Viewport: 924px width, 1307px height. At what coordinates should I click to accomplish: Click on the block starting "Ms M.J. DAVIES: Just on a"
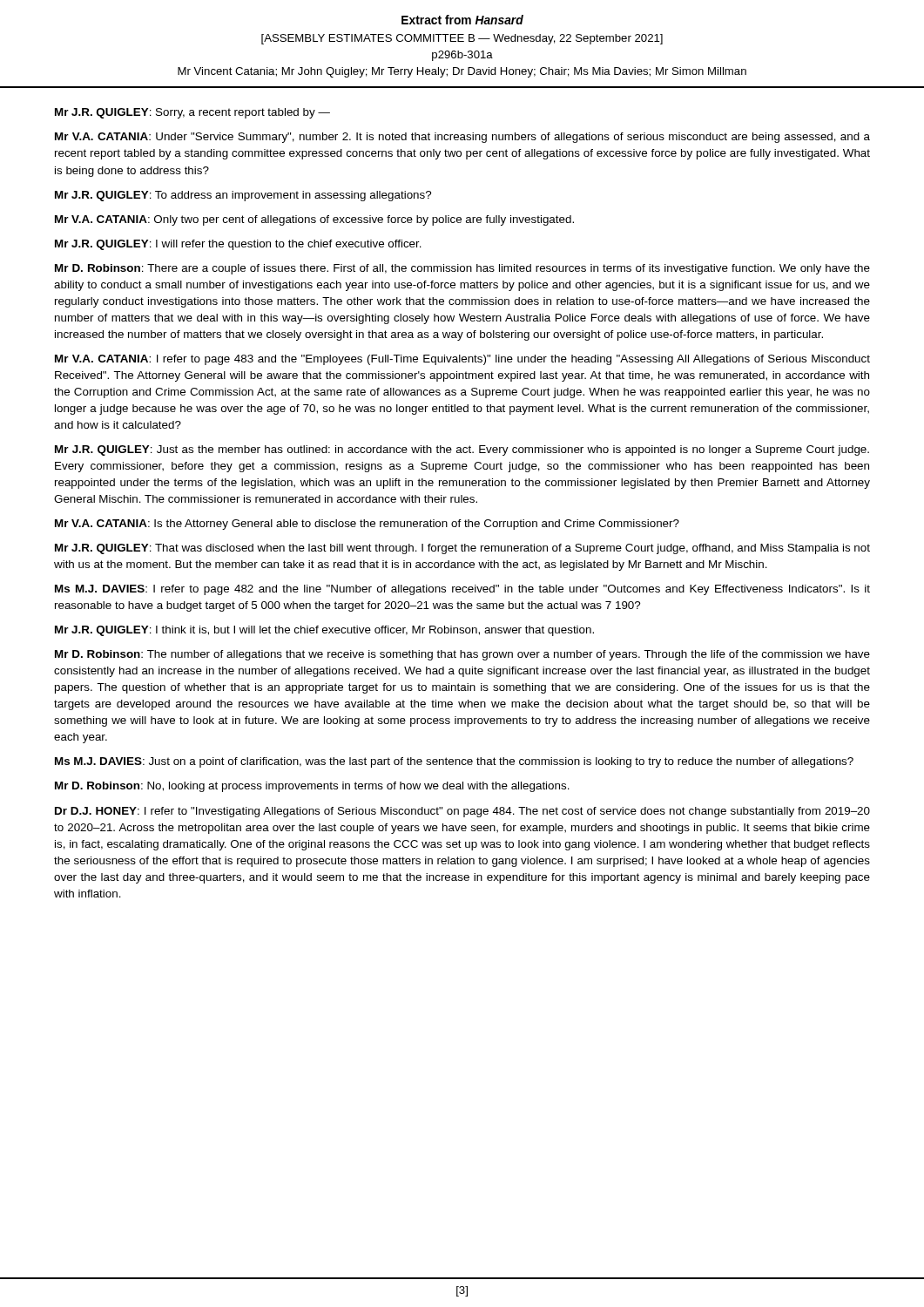coord(454,761)
